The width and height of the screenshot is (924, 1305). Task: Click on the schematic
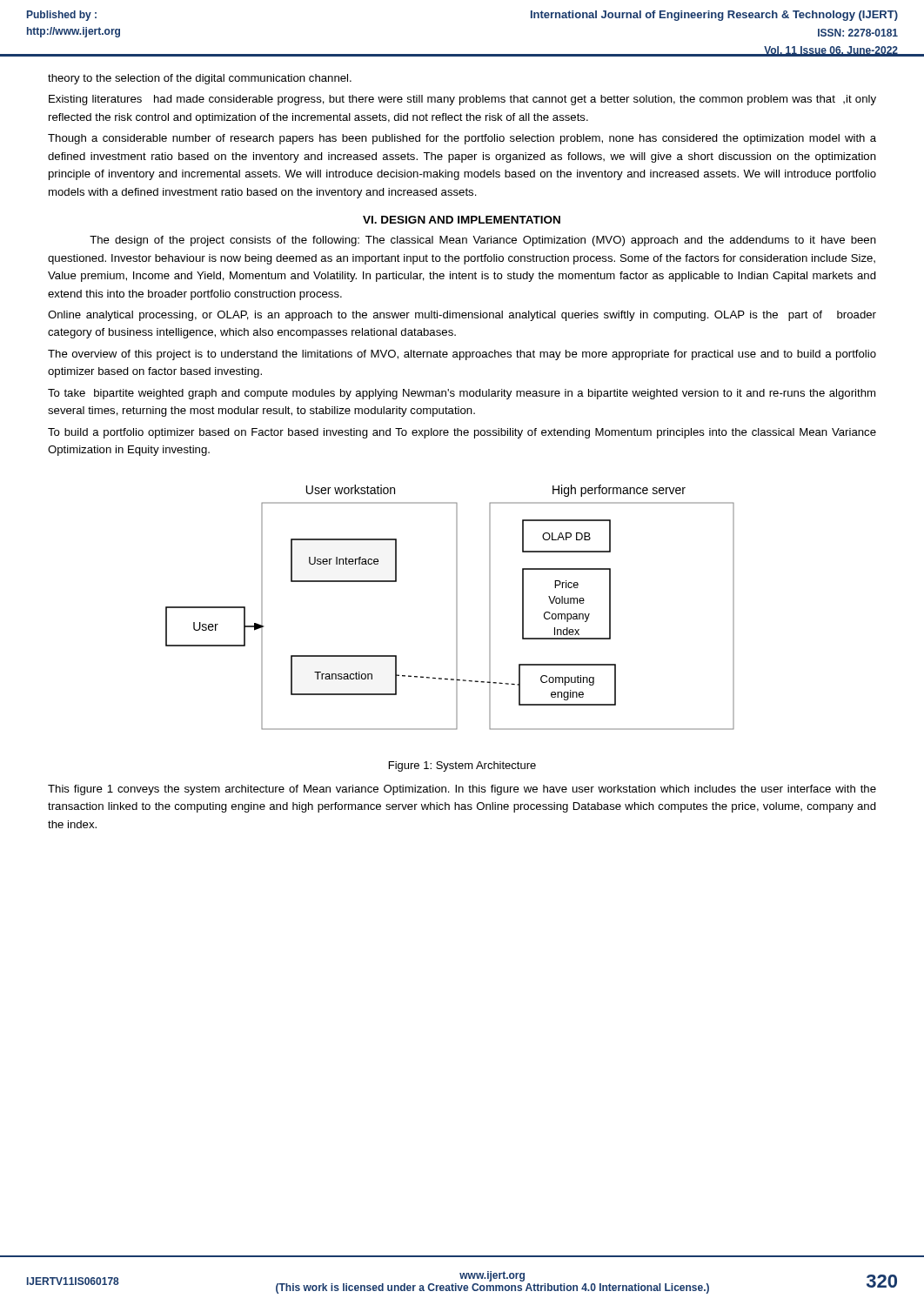462,614
